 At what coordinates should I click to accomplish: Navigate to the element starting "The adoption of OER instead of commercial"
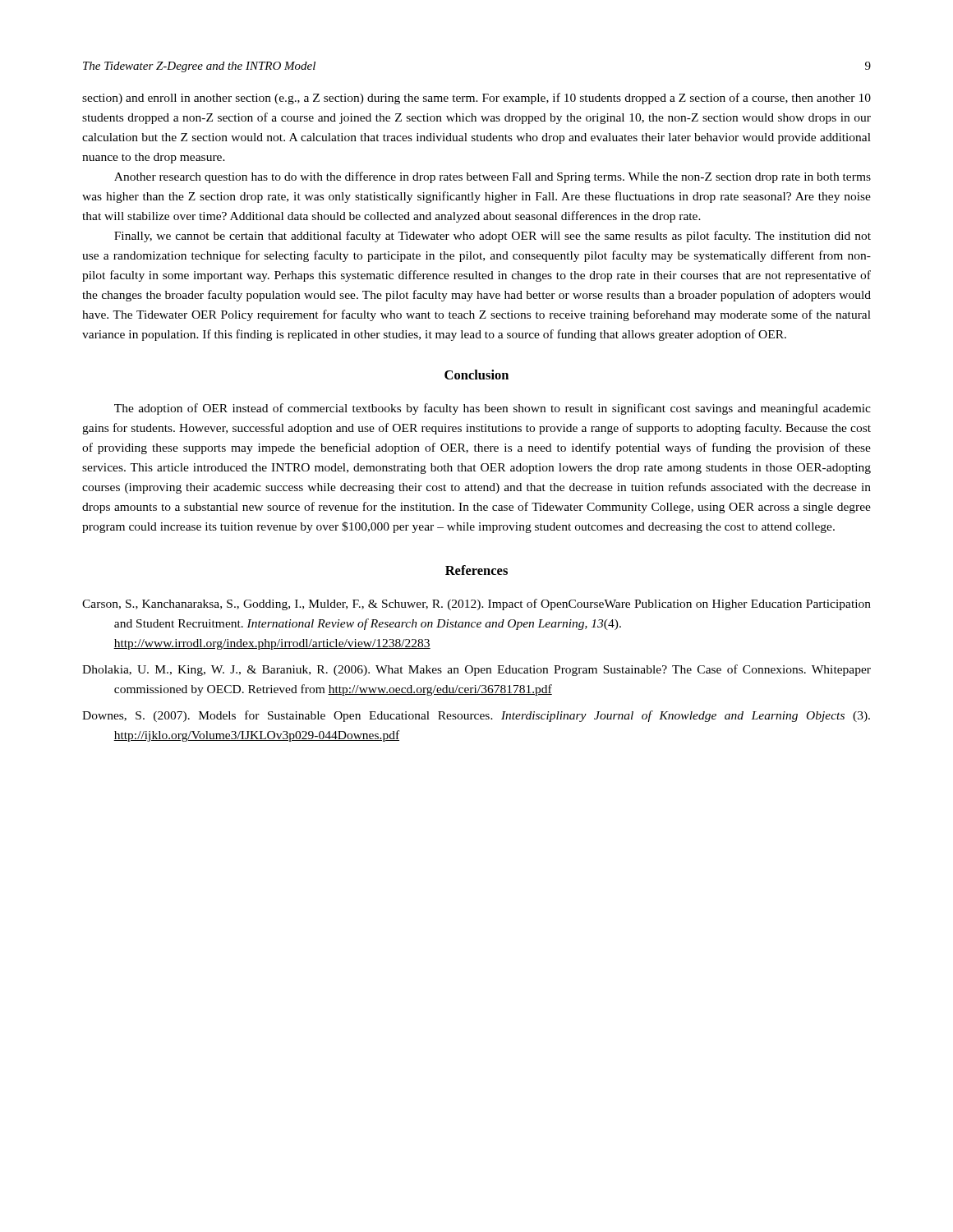click(476, 468)
